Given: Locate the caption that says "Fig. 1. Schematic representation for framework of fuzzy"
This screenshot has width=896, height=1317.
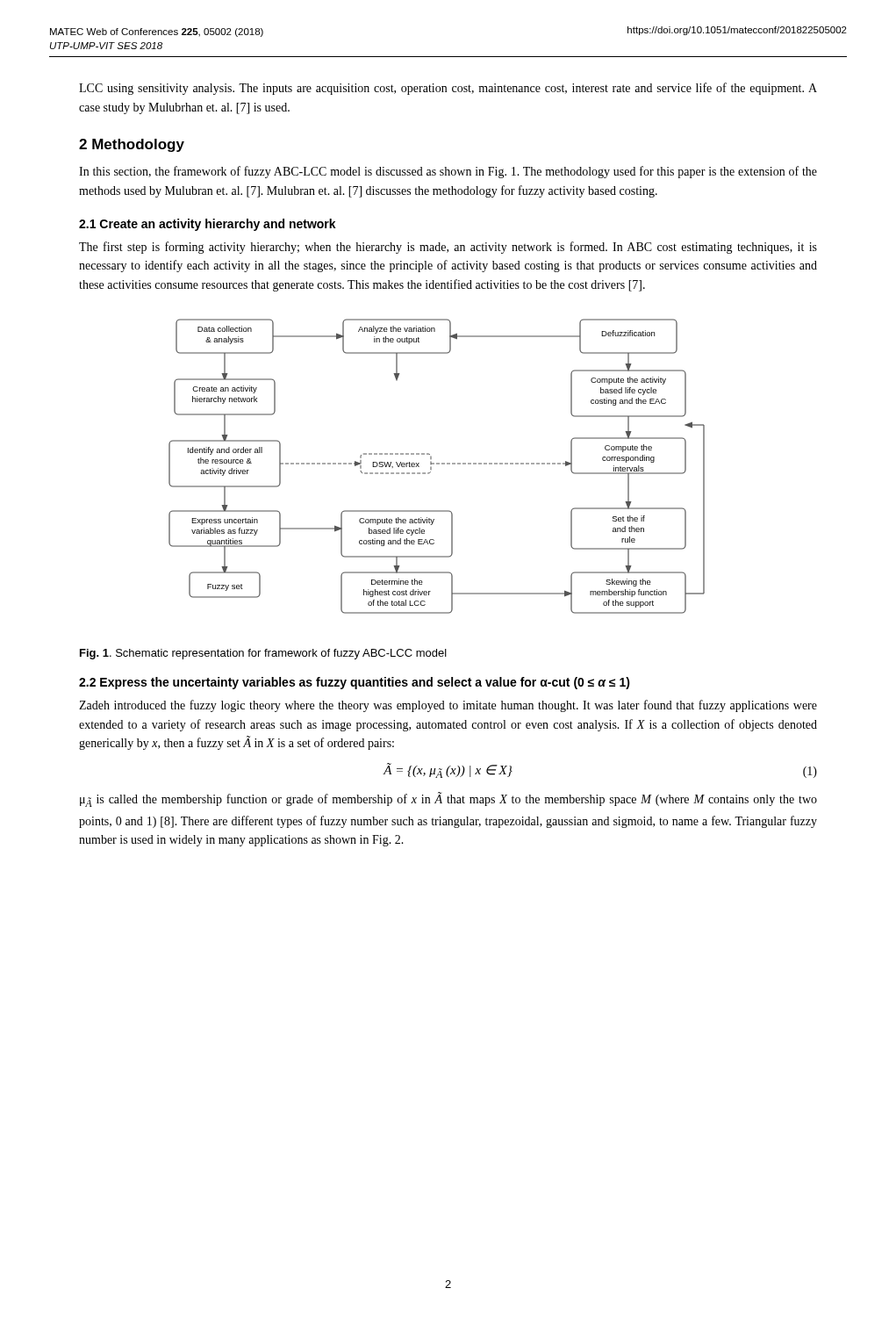Looking at the screenshot, I should pos(263,653).
